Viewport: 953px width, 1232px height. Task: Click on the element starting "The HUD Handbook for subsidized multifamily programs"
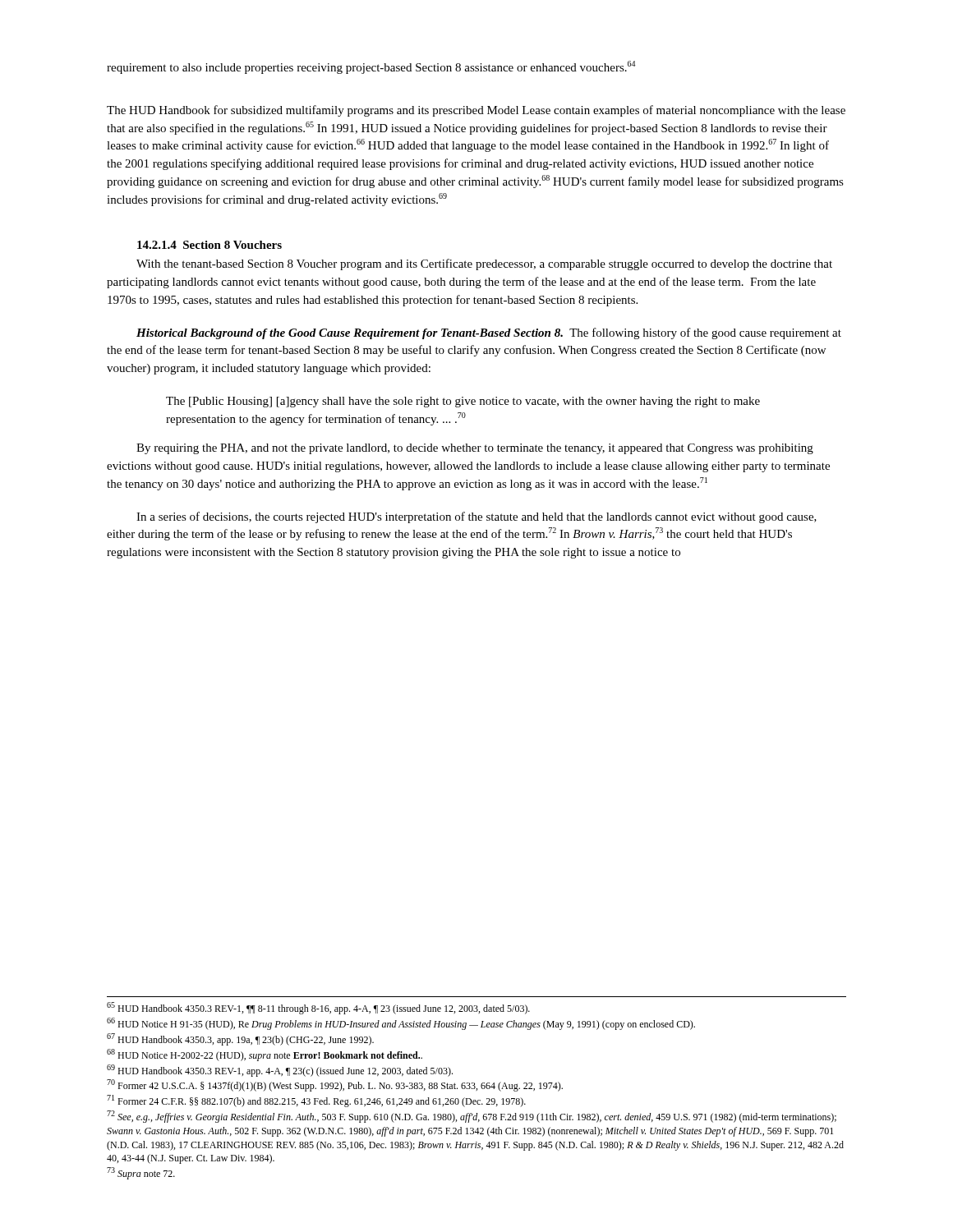pyautogui.click(x=476, y=155)
